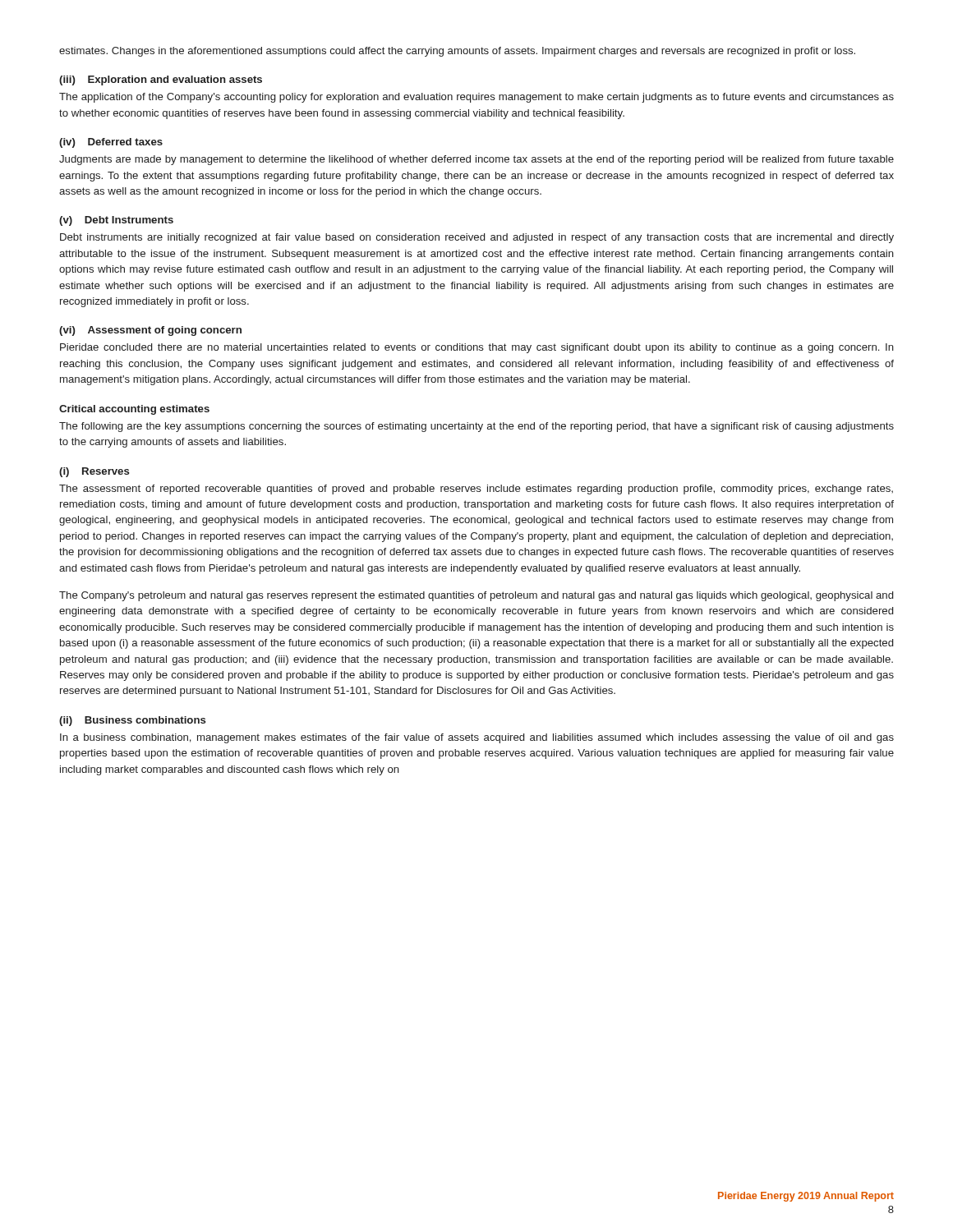The width and height of the screenshot is (953, 1232).
Task: Locate the text block that reads "In a business combination, management makes estimates of"
Action: point(476,753)
